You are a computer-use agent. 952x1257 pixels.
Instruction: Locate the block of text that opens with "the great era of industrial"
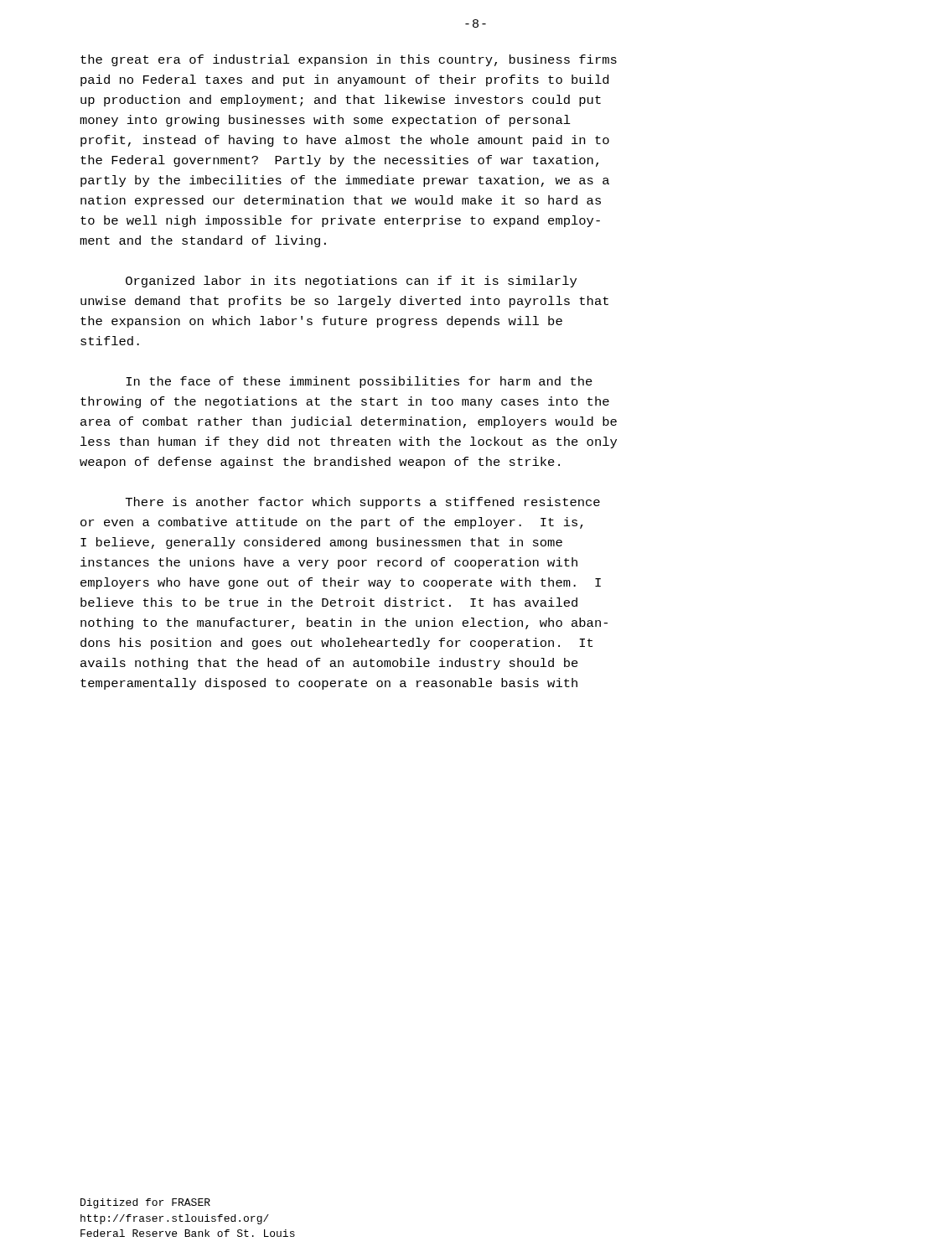[x=349, y=151]
